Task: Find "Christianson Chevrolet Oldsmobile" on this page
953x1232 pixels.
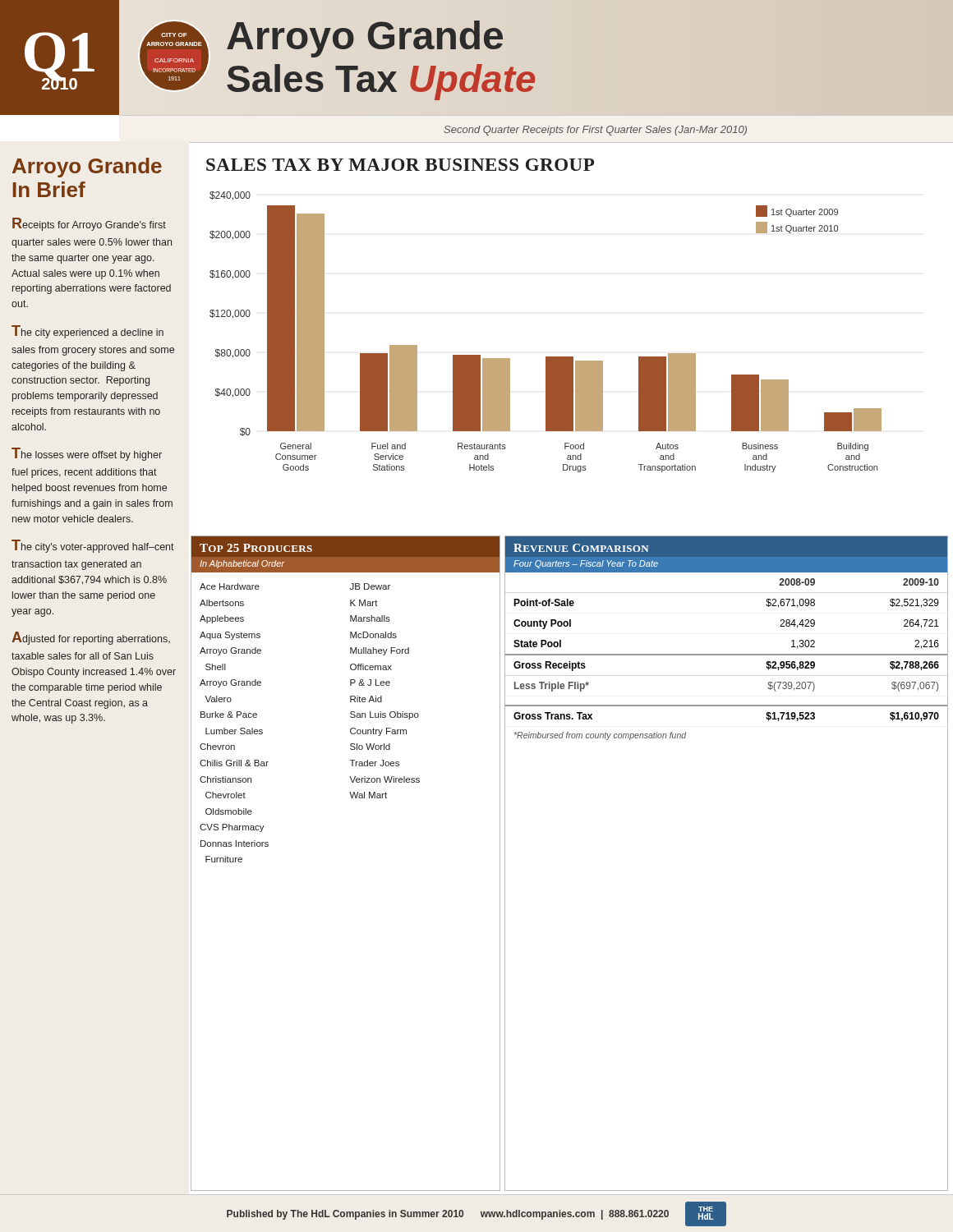Action: [x=226, y=795]
